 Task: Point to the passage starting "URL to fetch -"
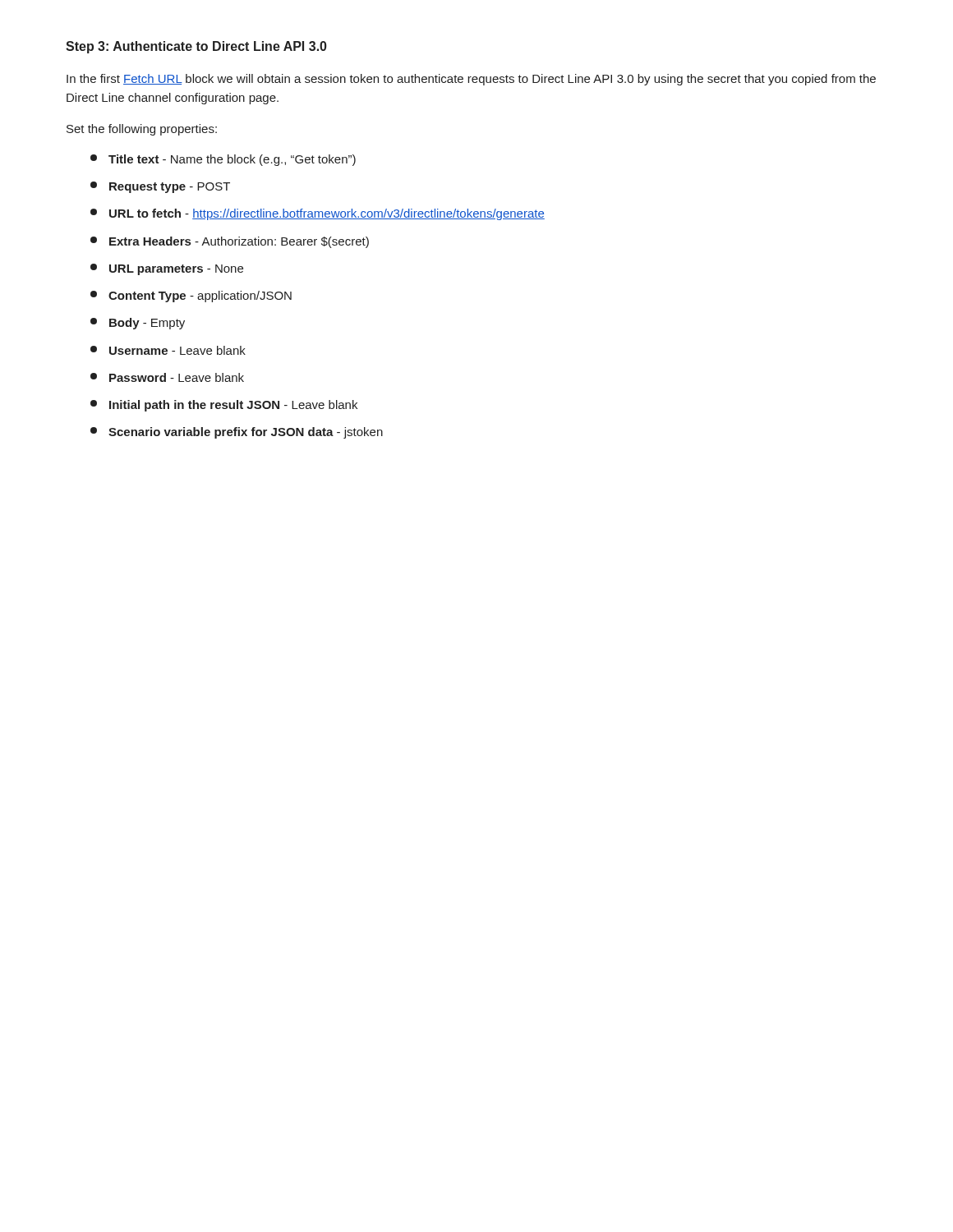317,213
